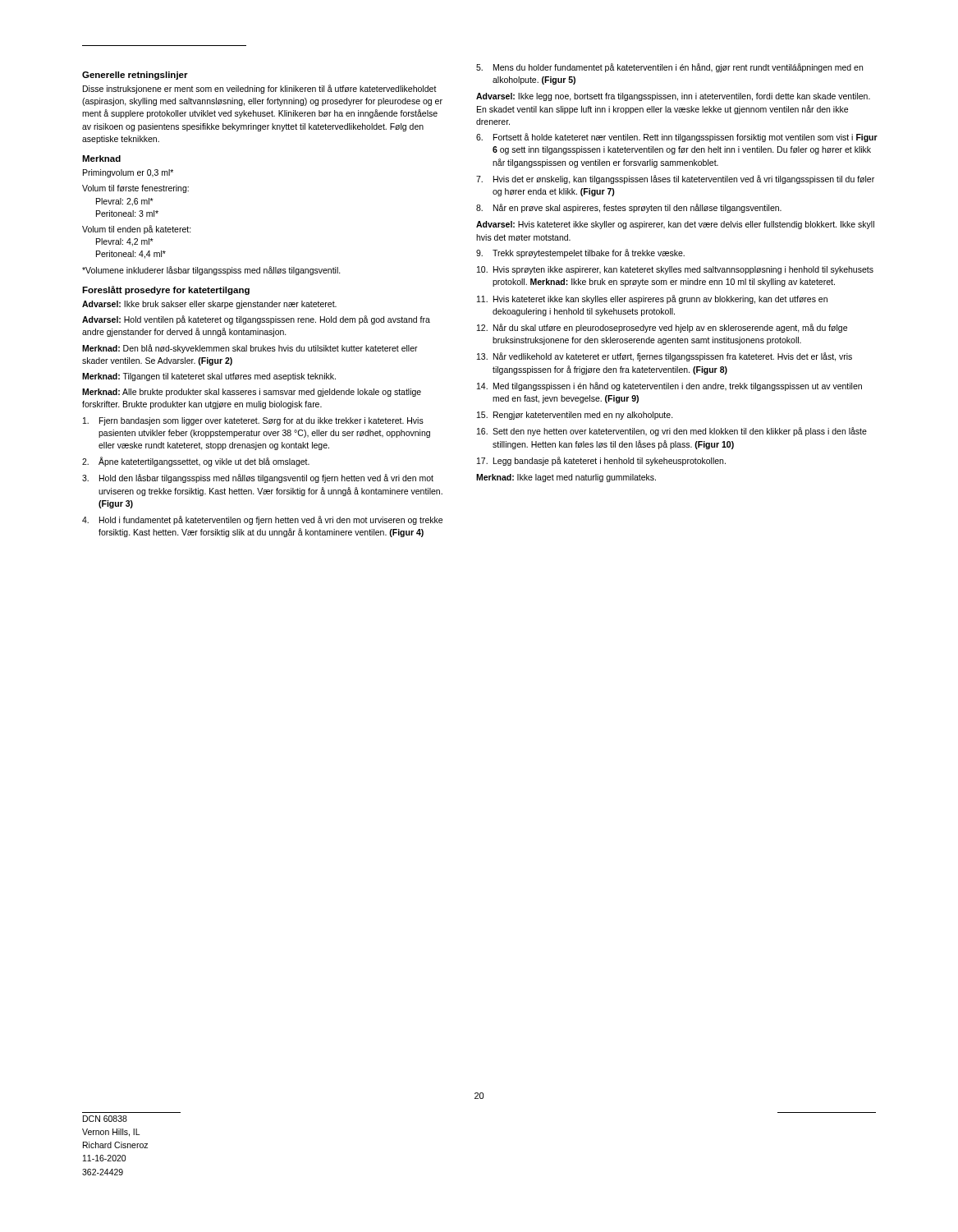Select the block starting "Primingvolum er 0,3 ml*"
958x1232 pixels.
pyautogui.click(x=128, y=173)
